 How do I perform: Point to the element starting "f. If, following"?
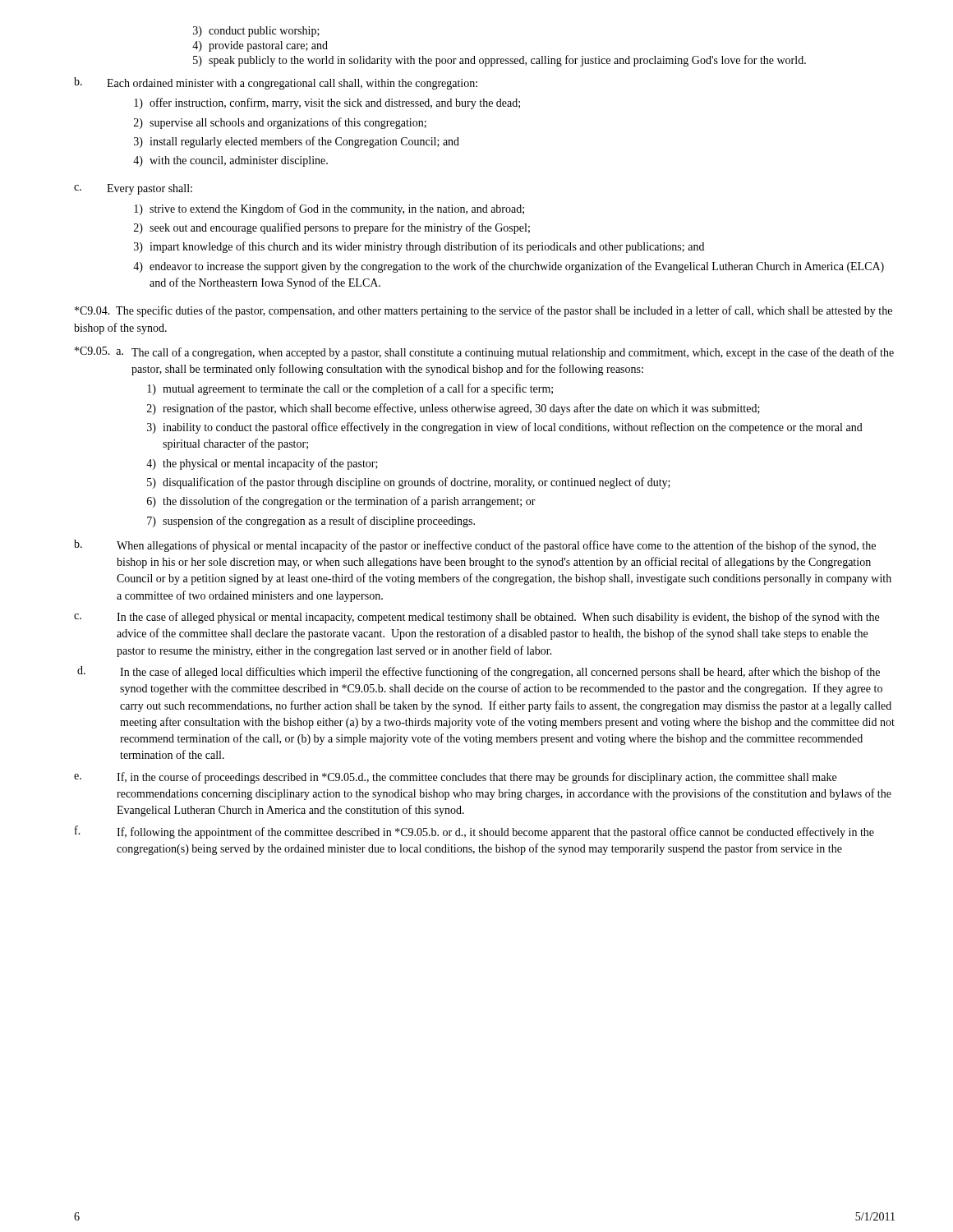coord(485,841)
